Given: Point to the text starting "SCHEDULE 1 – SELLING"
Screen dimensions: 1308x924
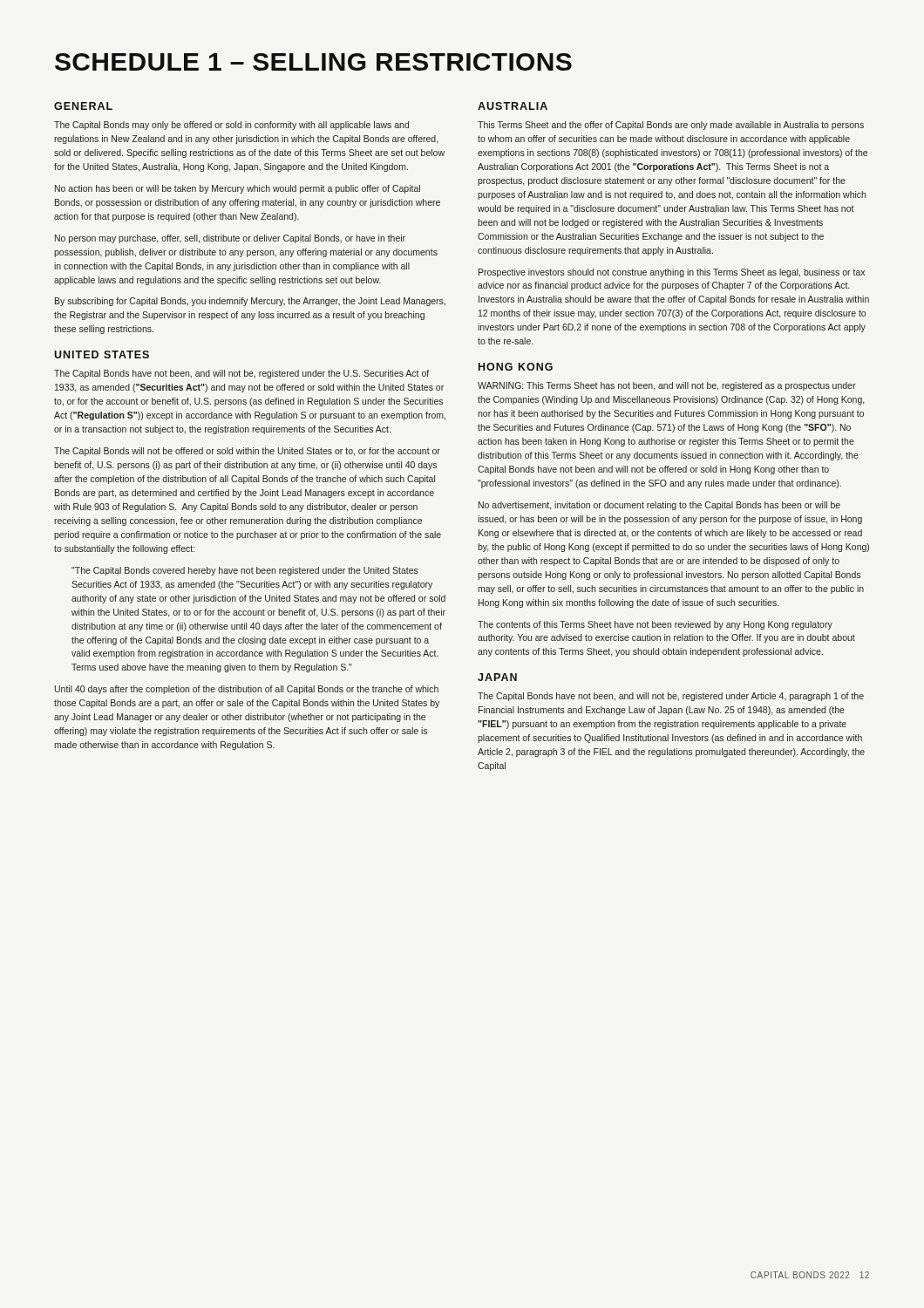Looking at the screenshot, I should click(x=462, y=61).
